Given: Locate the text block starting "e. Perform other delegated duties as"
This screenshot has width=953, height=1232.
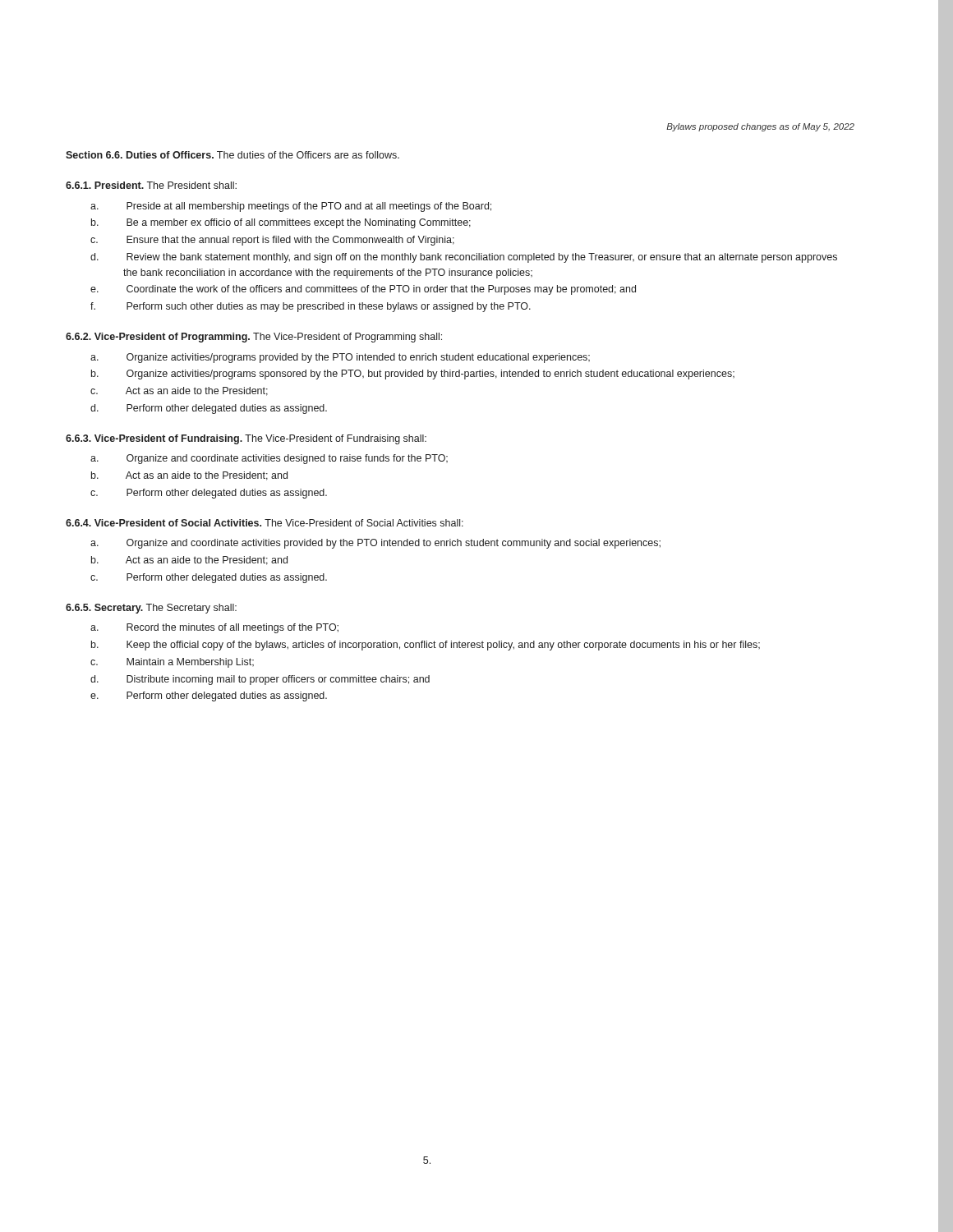Looking at the screenshot, I should [209, 696].
